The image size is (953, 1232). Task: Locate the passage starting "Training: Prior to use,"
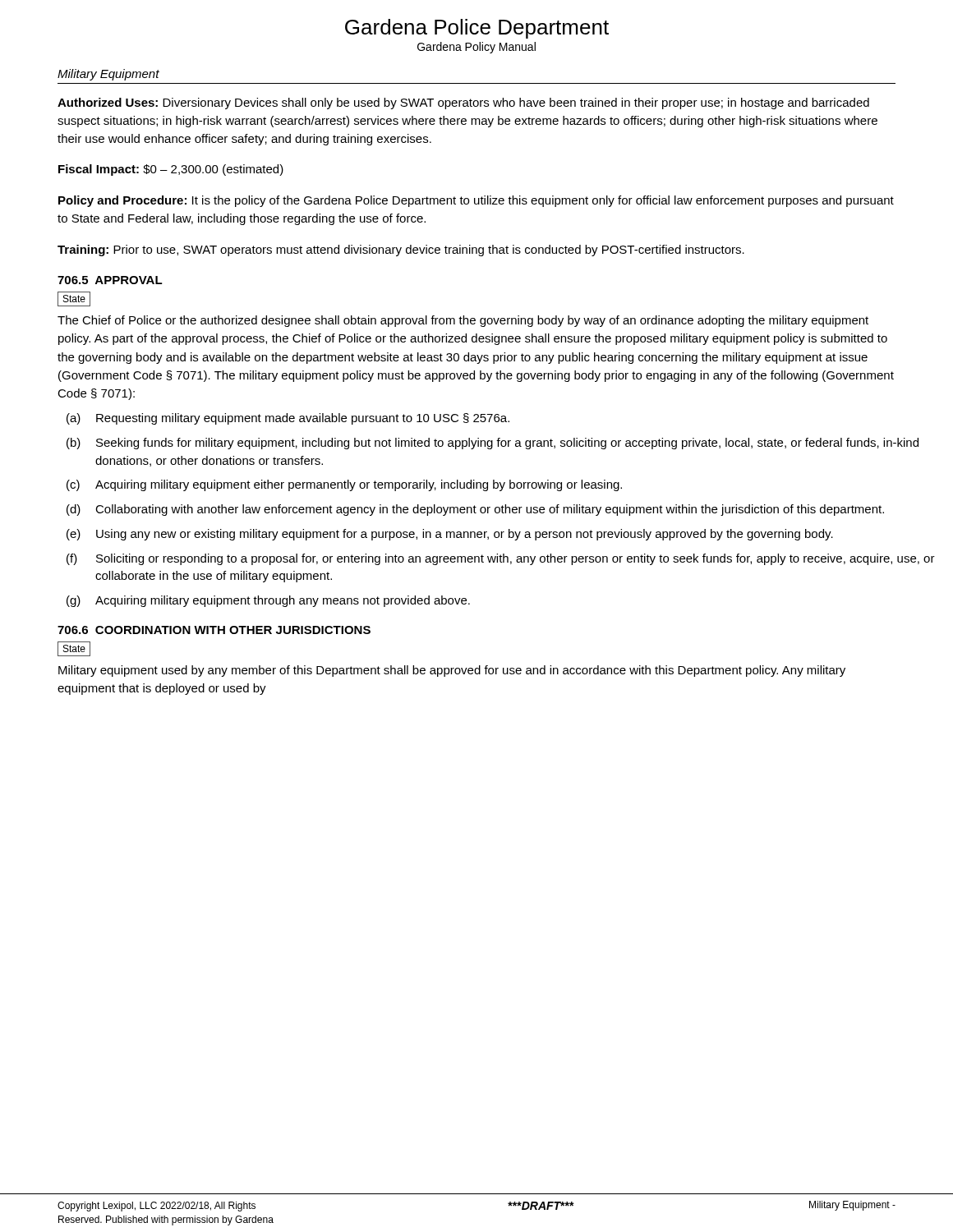[401, 249]
